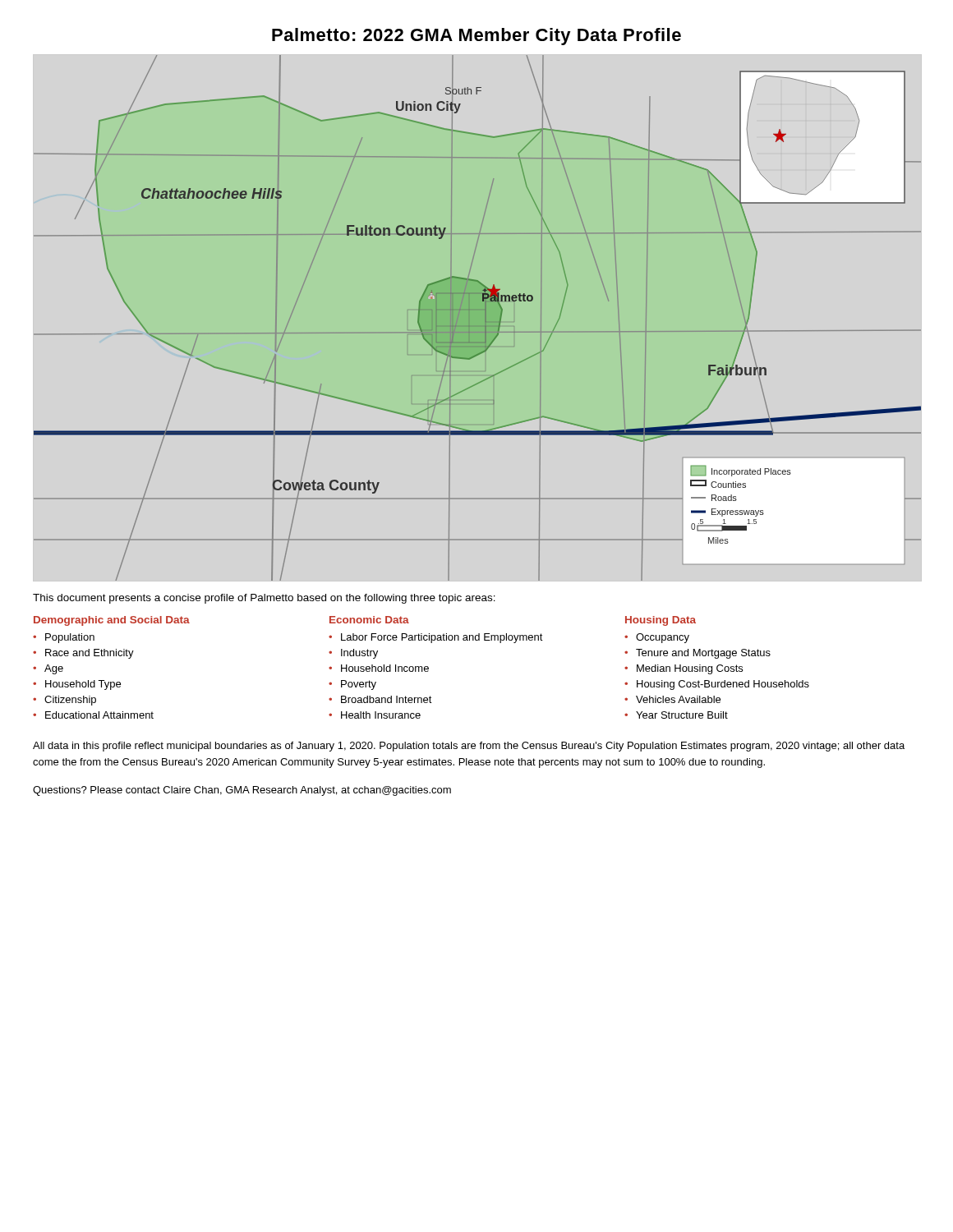Select the list item with the text "Labor Force Participation"
This screenshot has width=953, height=1232.
pos(441,637)
